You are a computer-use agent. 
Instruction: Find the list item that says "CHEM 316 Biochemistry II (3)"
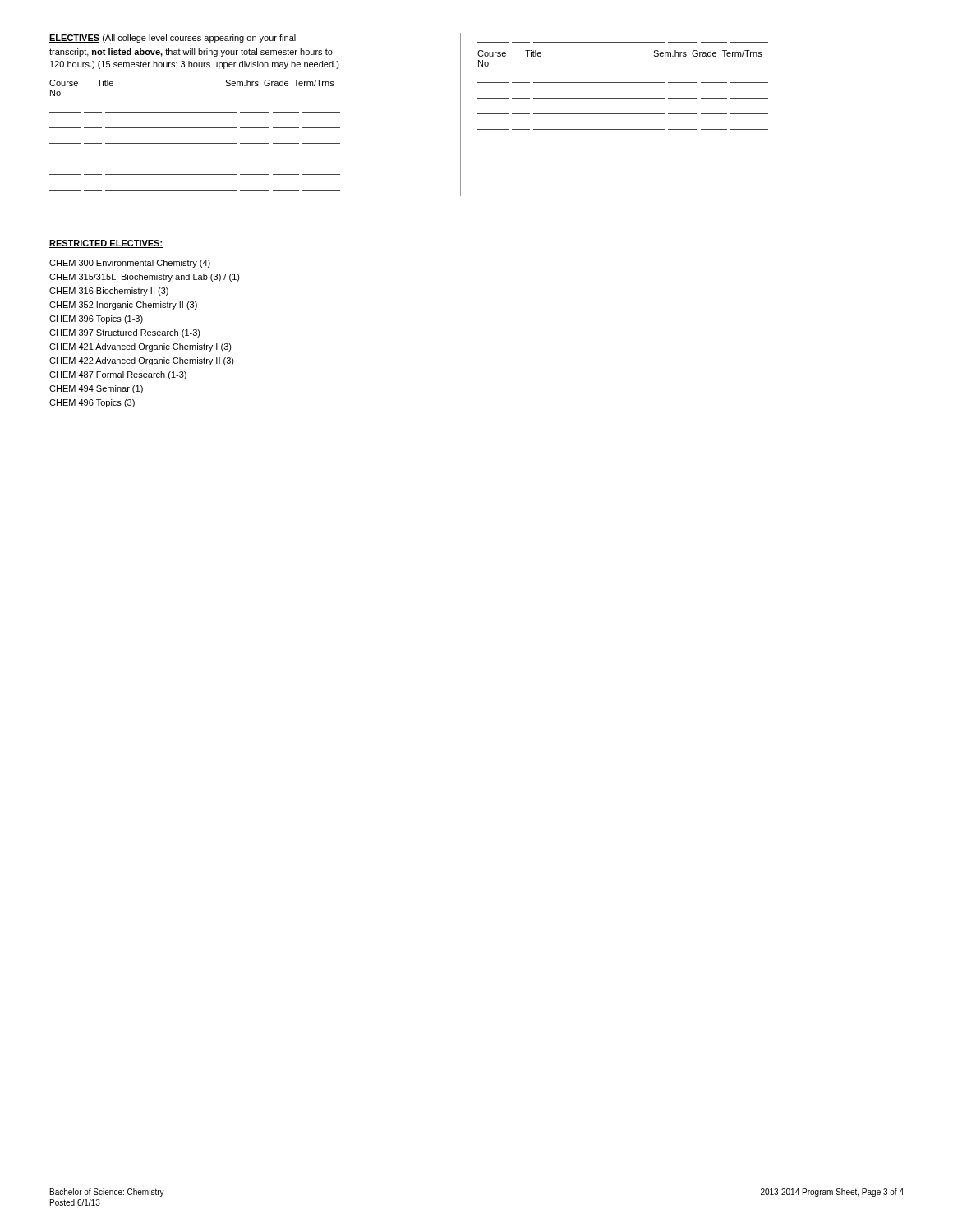109,291
